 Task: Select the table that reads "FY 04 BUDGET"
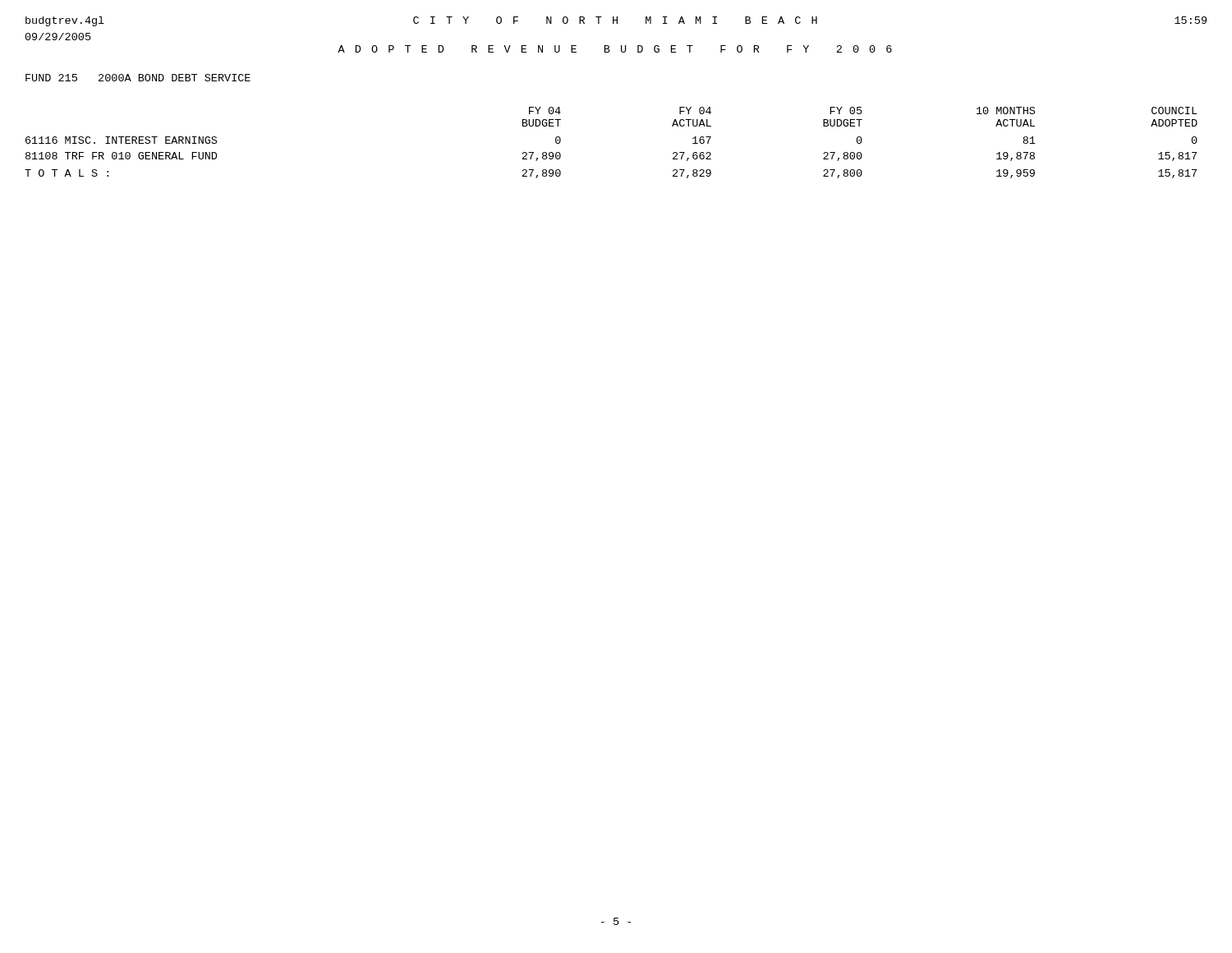click(616, 143)
